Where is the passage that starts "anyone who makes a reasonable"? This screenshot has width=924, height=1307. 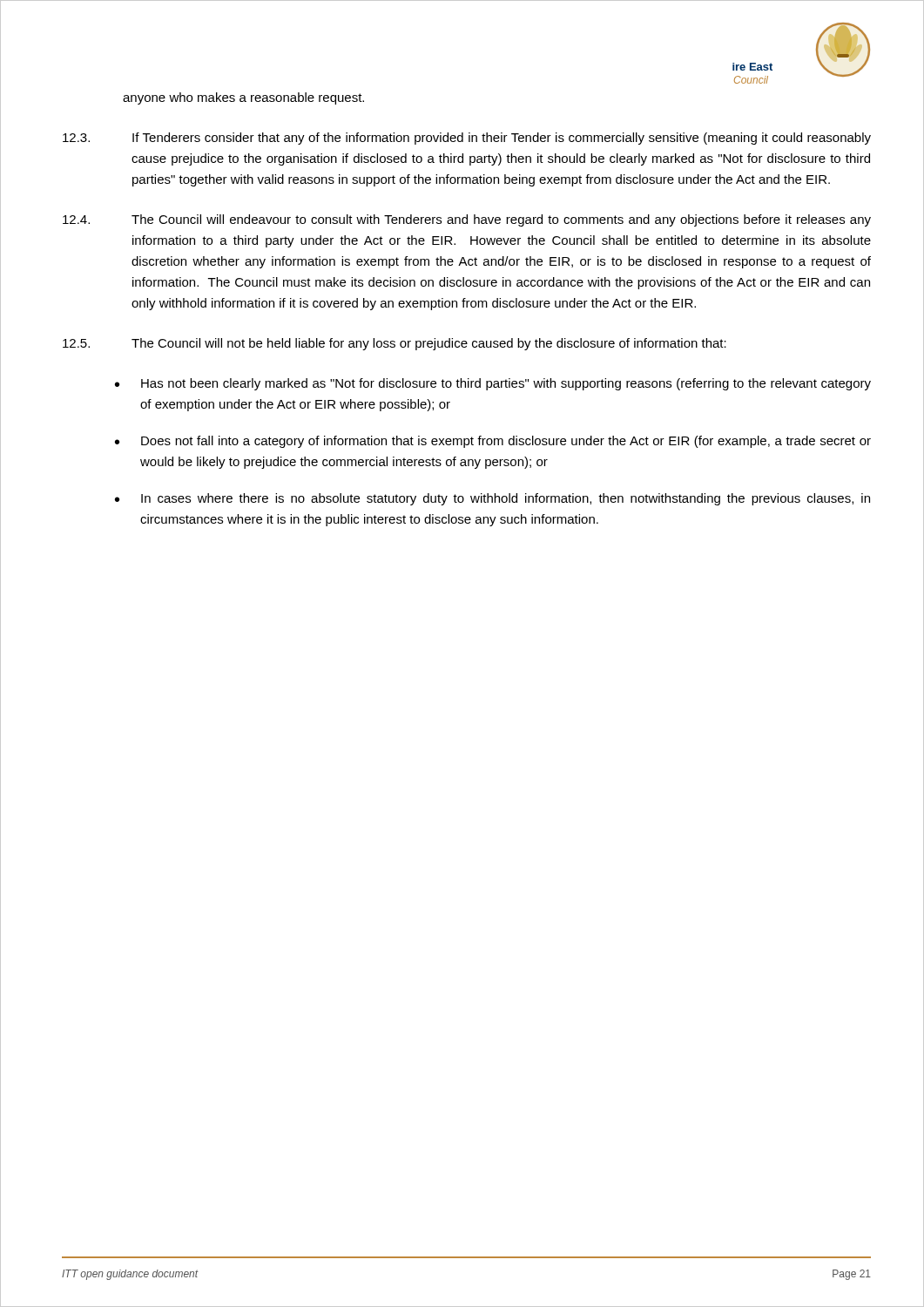pos(244,97)
